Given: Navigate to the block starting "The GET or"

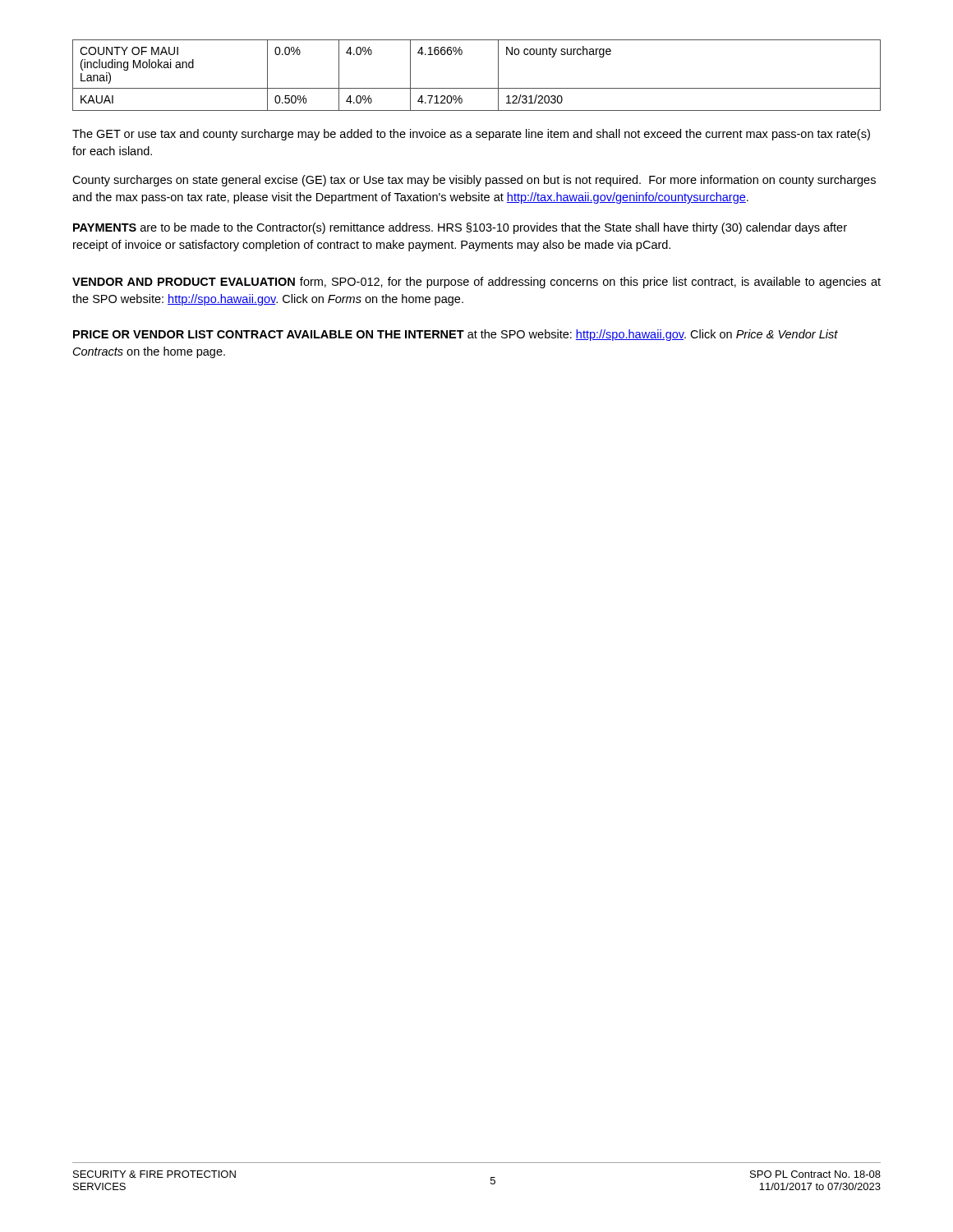Looking at the screenshot, I should click(471, 142).
